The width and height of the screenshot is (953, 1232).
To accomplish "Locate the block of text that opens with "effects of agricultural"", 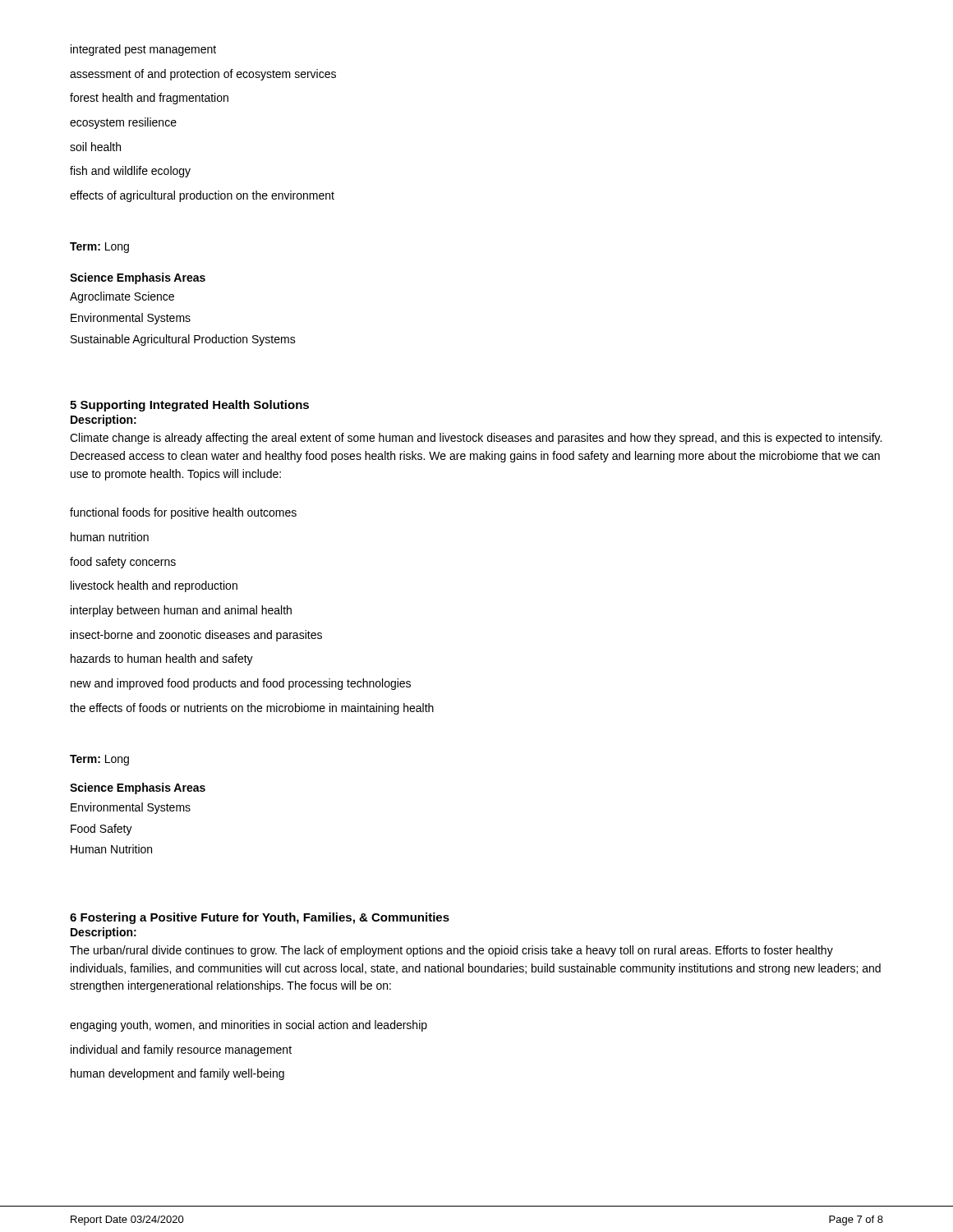I will (202, 196).
